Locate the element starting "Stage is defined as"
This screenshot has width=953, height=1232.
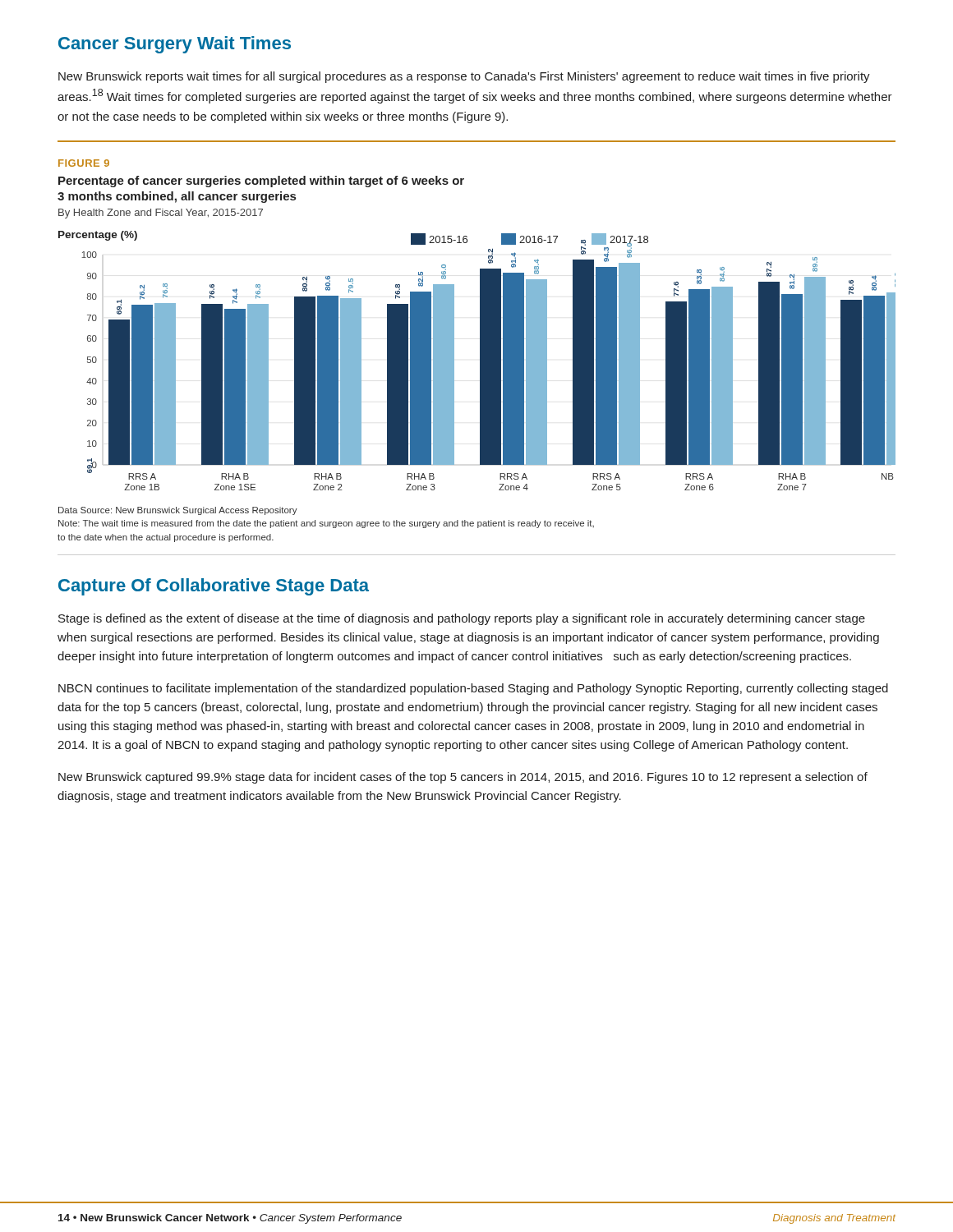(476, 637)
